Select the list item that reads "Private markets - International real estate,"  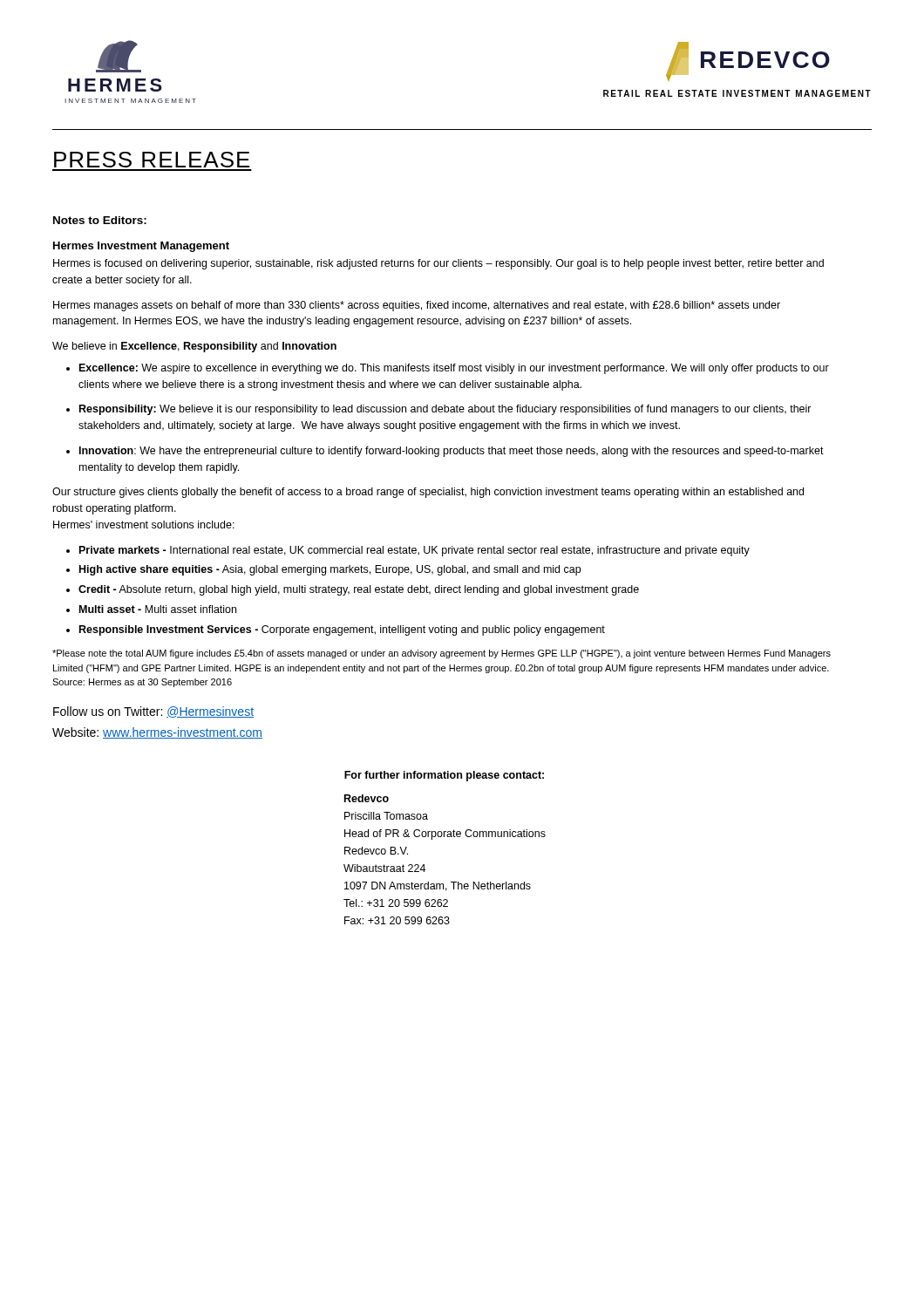point(414,550)
